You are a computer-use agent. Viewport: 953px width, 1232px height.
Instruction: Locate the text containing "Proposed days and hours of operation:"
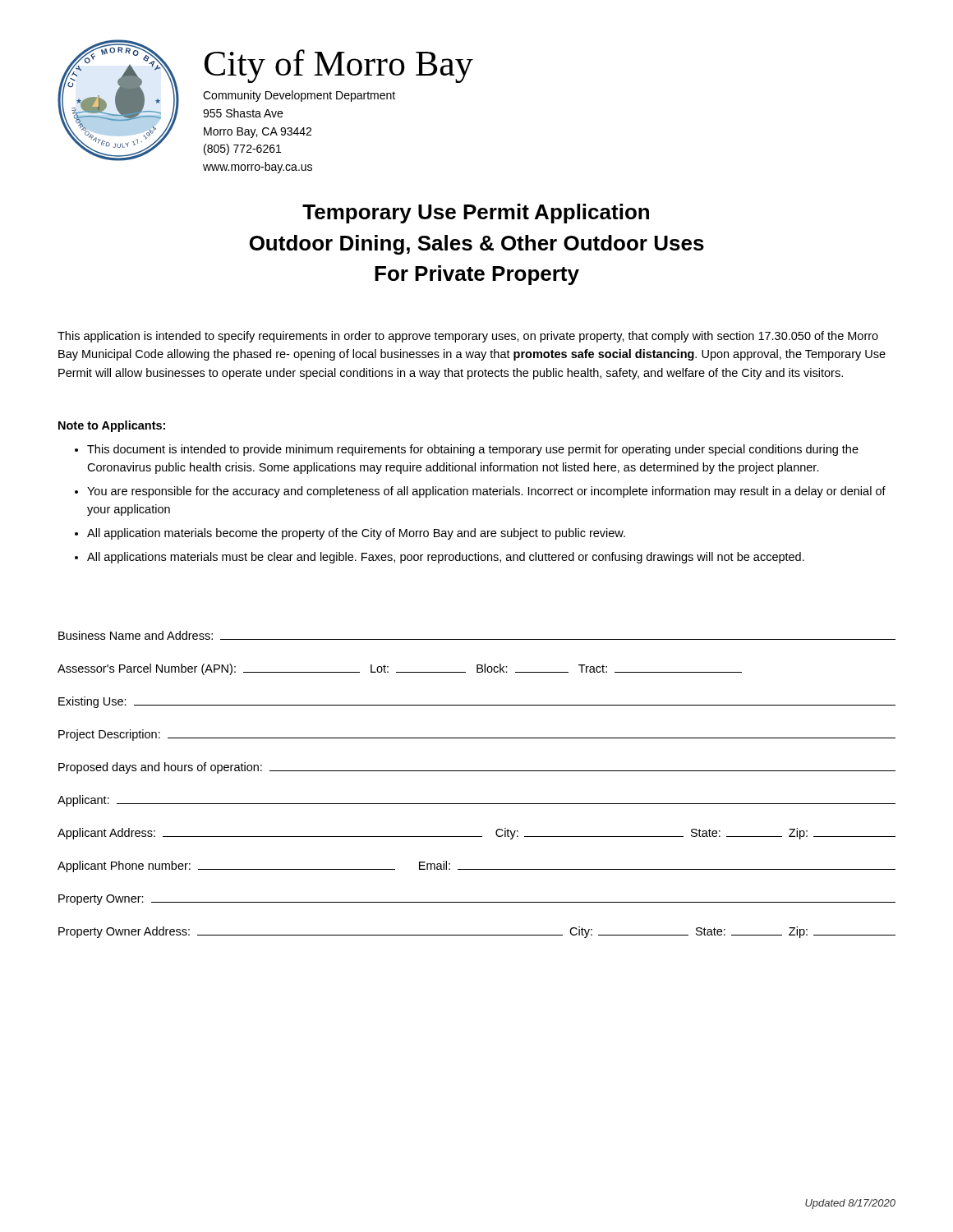coord(476,765)
